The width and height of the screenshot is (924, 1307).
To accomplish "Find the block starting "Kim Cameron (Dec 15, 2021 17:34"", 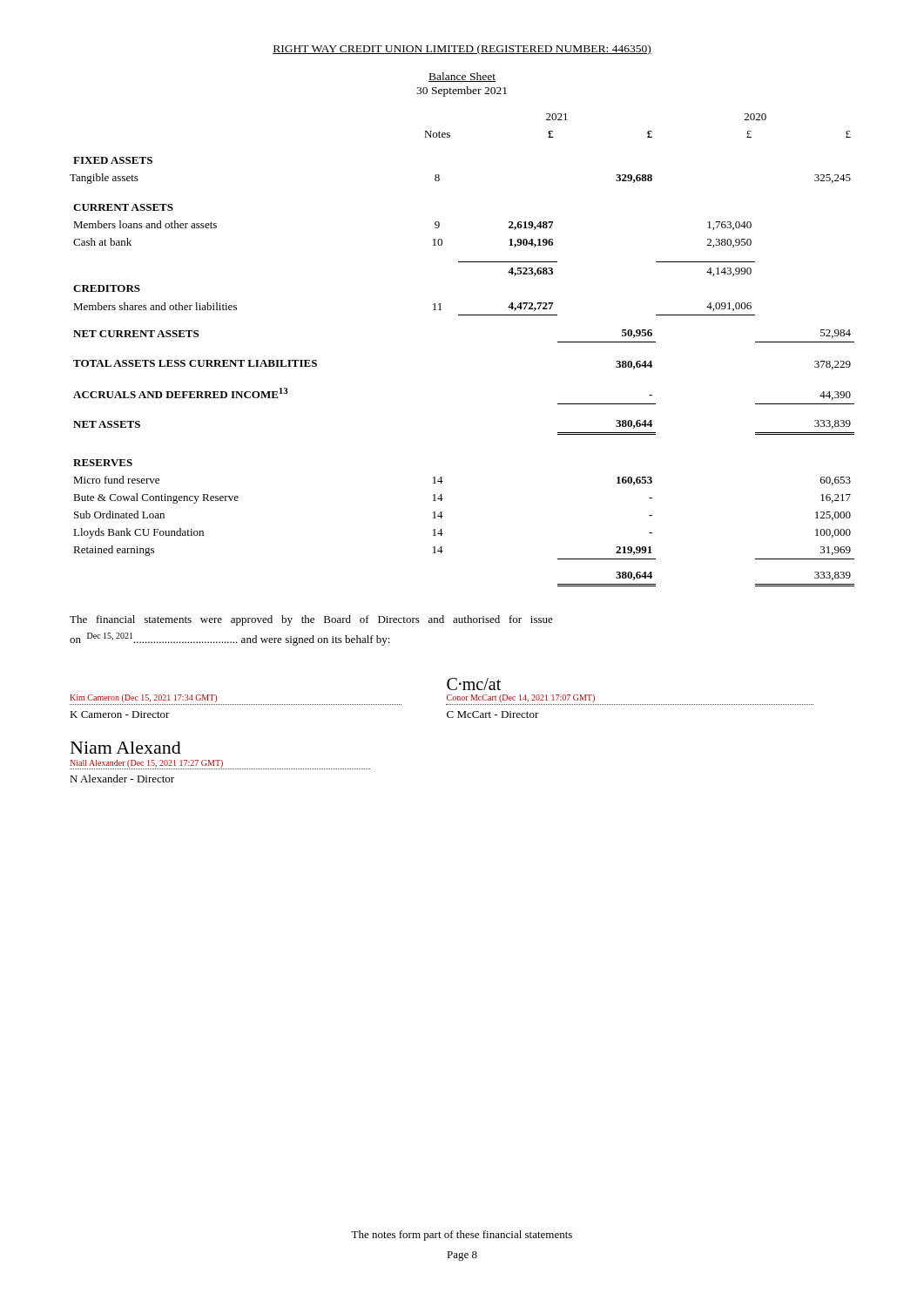I will pos(258,707).
